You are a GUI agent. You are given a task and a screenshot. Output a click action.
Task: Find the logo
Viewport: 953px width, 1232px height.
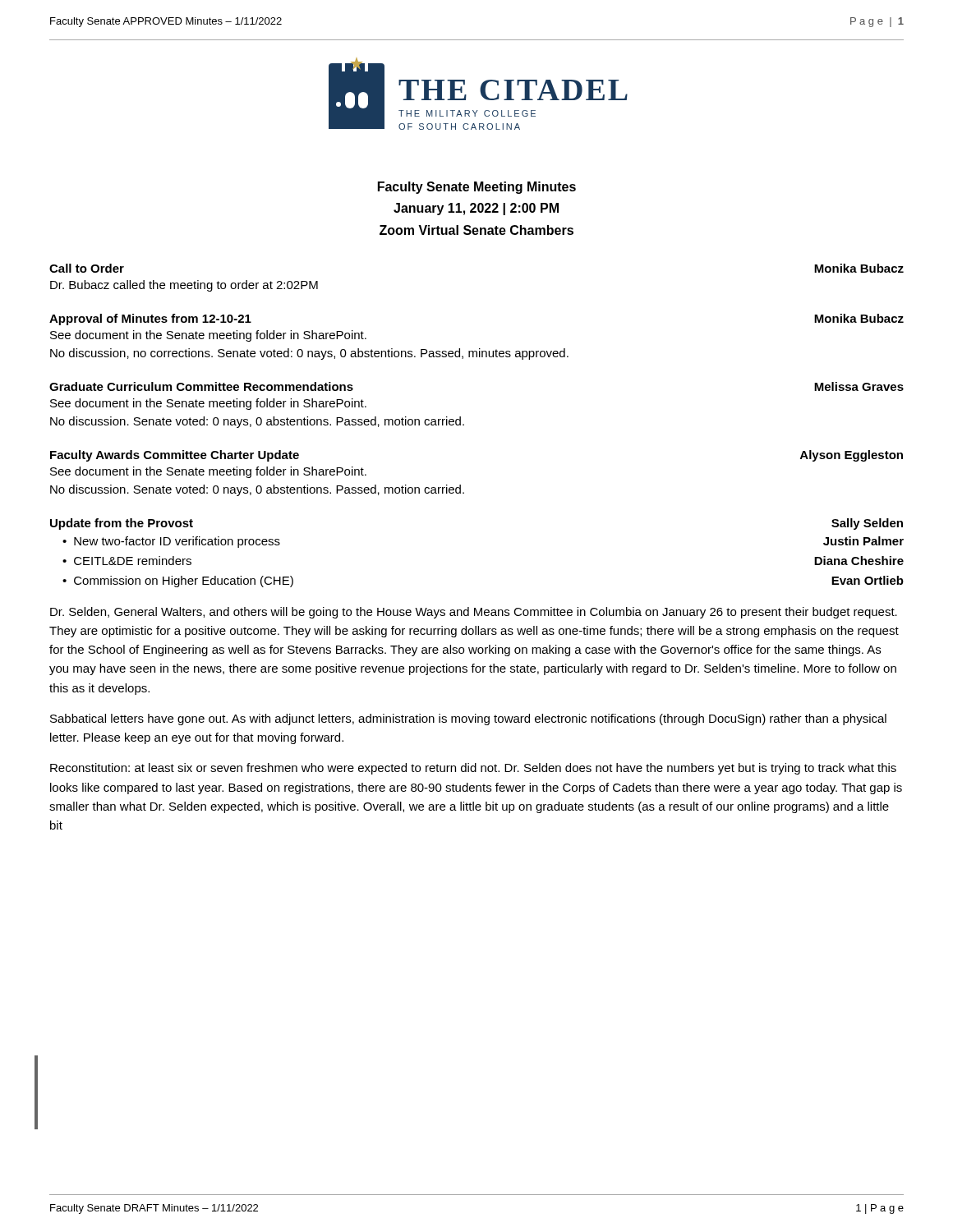tap(476, 104)
